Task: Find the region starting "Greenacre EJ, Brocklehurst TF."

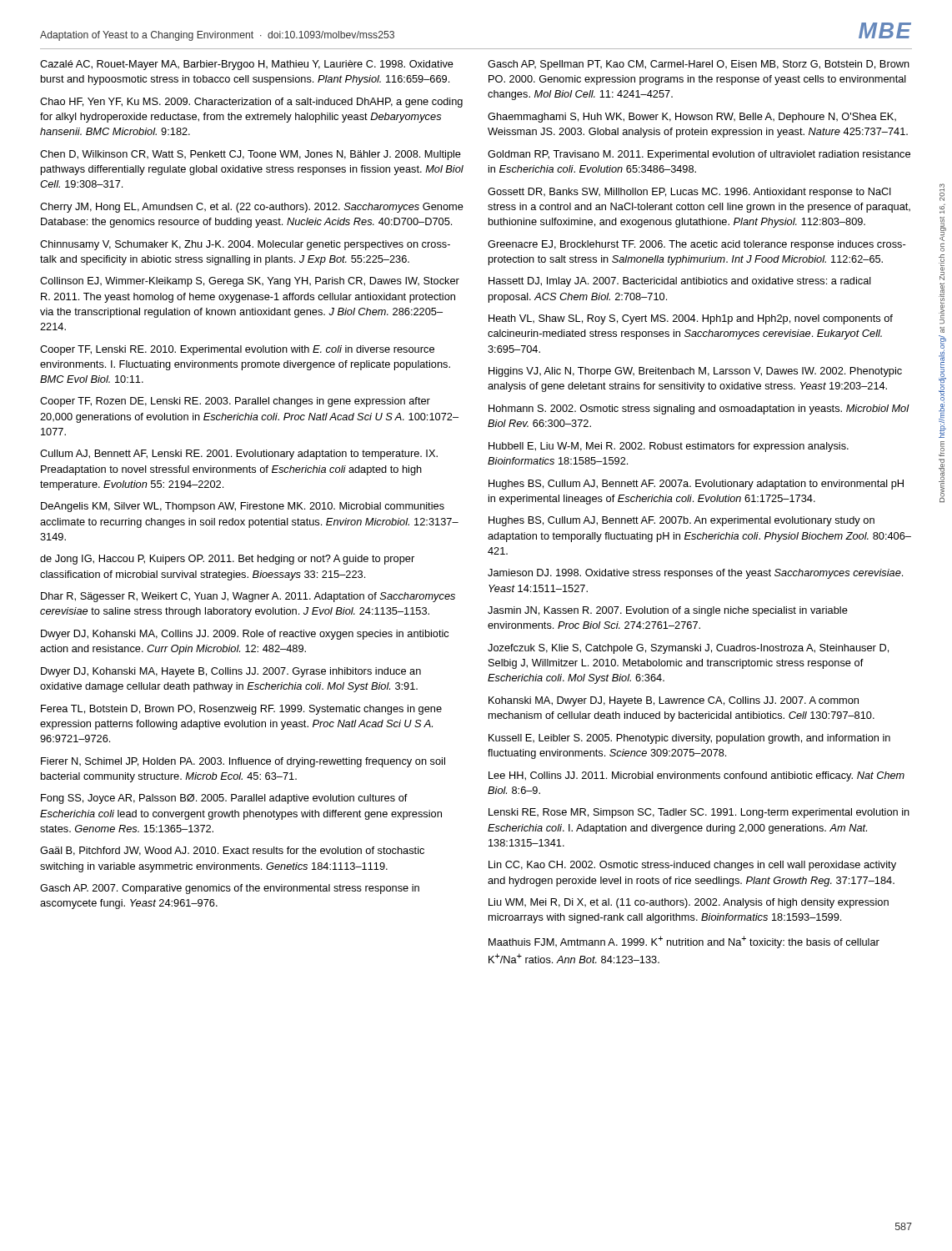Action: point(697,251)
